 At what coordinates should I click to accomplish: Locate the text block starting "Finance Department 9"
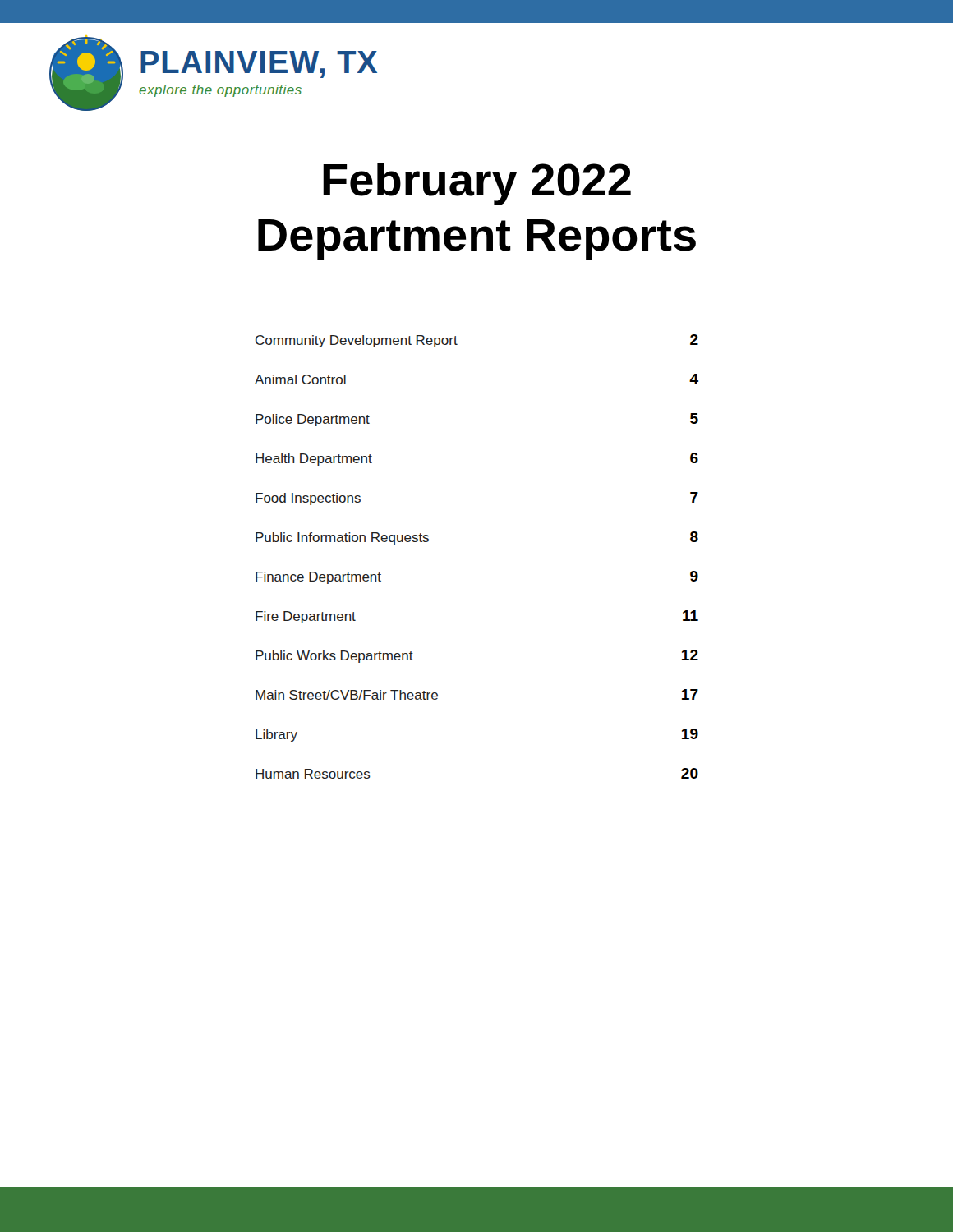[322, 578]
